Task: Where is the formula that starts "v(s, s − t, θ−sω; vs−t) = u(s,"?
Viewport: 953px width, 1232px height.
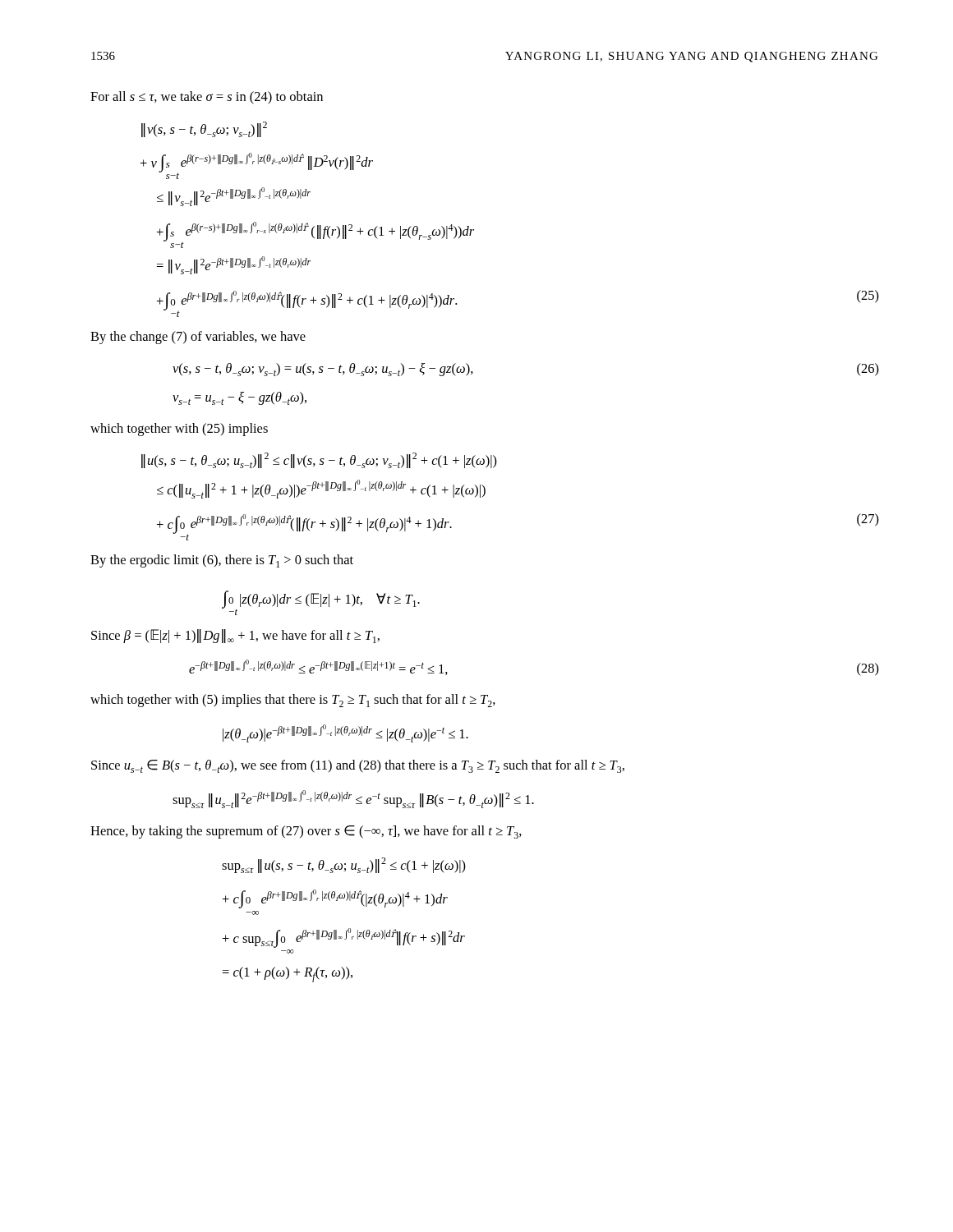Action: (x=321, y=369)
